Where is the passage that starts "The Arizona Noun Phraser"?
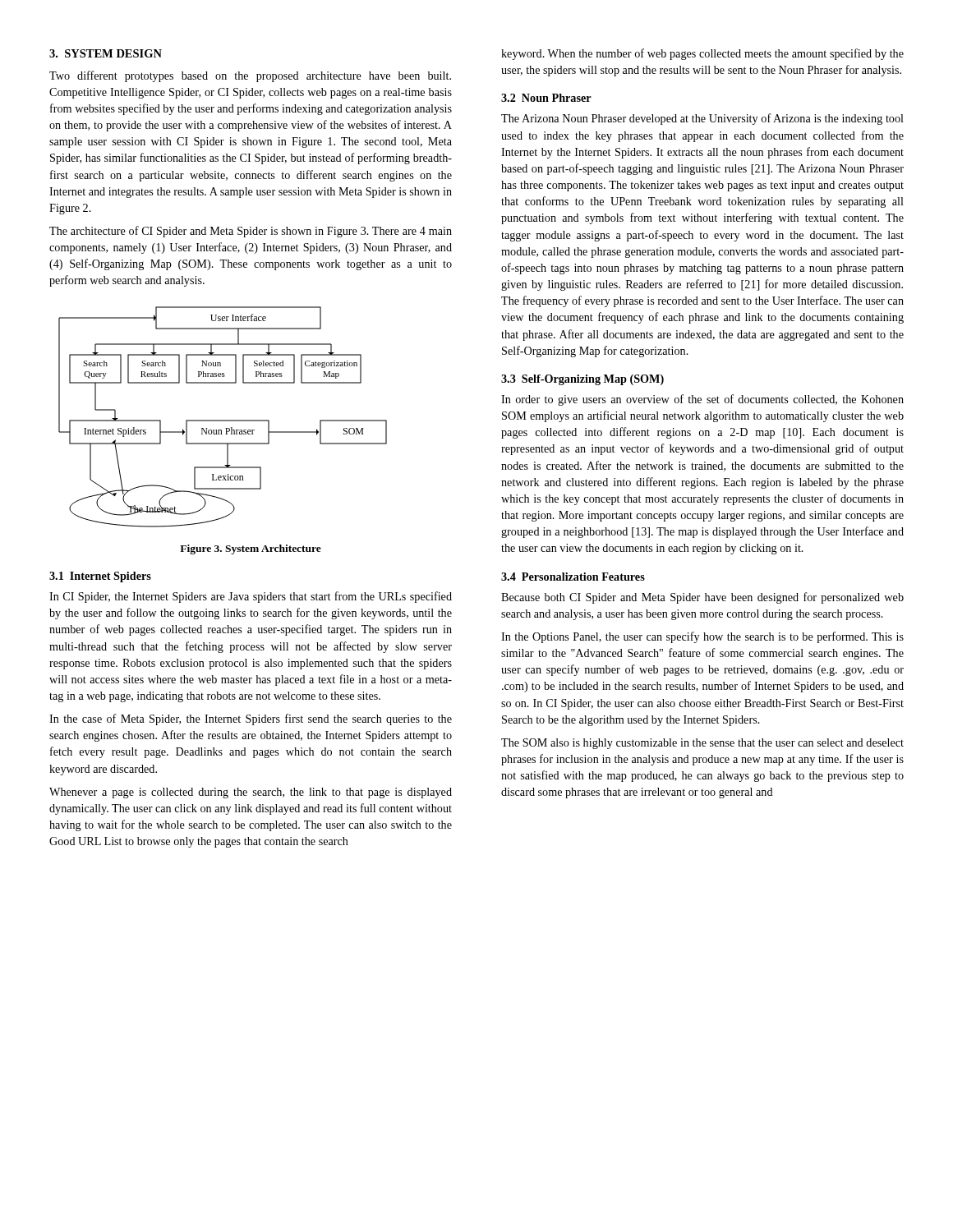953x1232 pixels. point(702,235)
